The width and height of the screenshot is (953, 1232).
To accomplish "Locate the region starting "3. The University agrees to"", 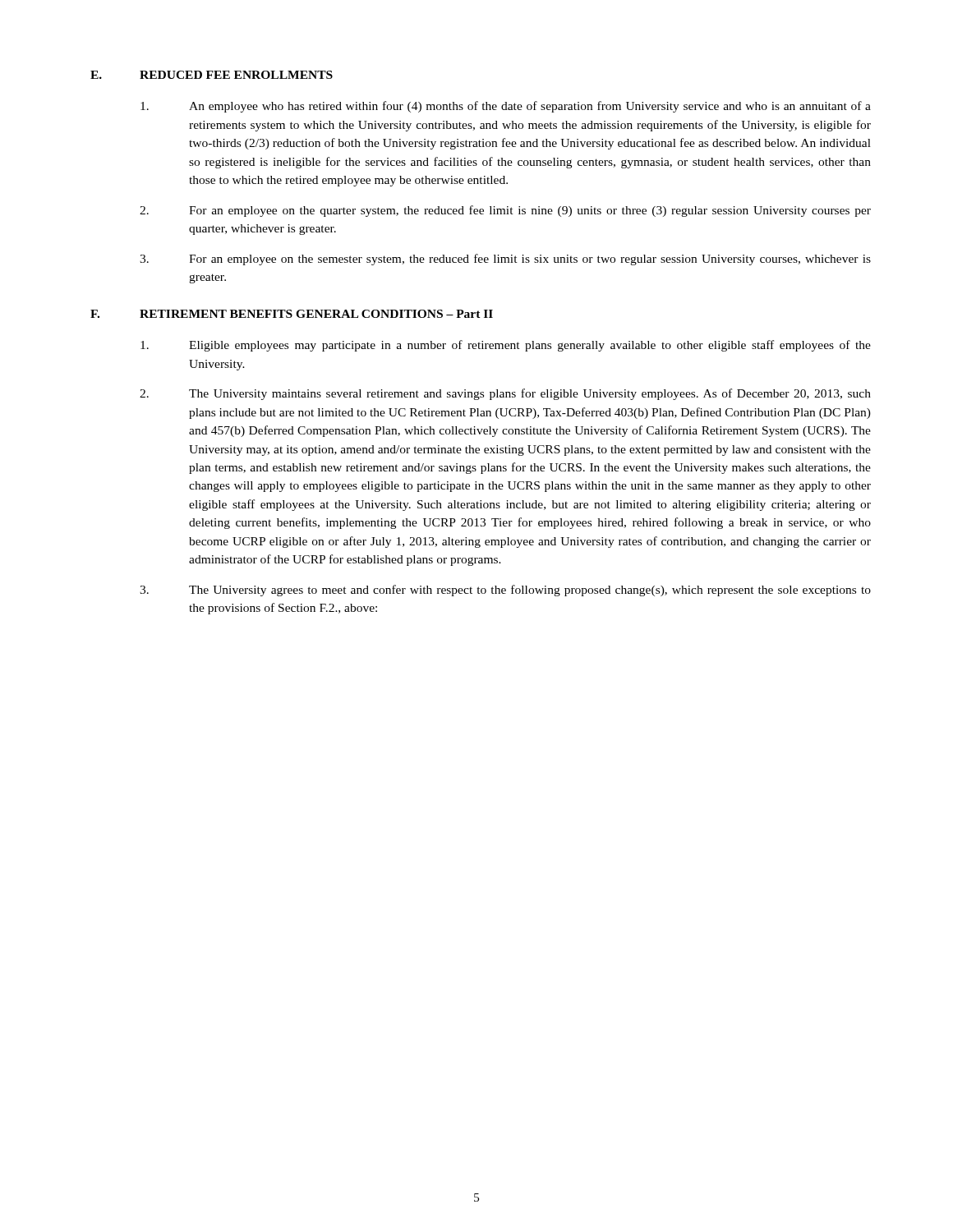I will point(505,599).
